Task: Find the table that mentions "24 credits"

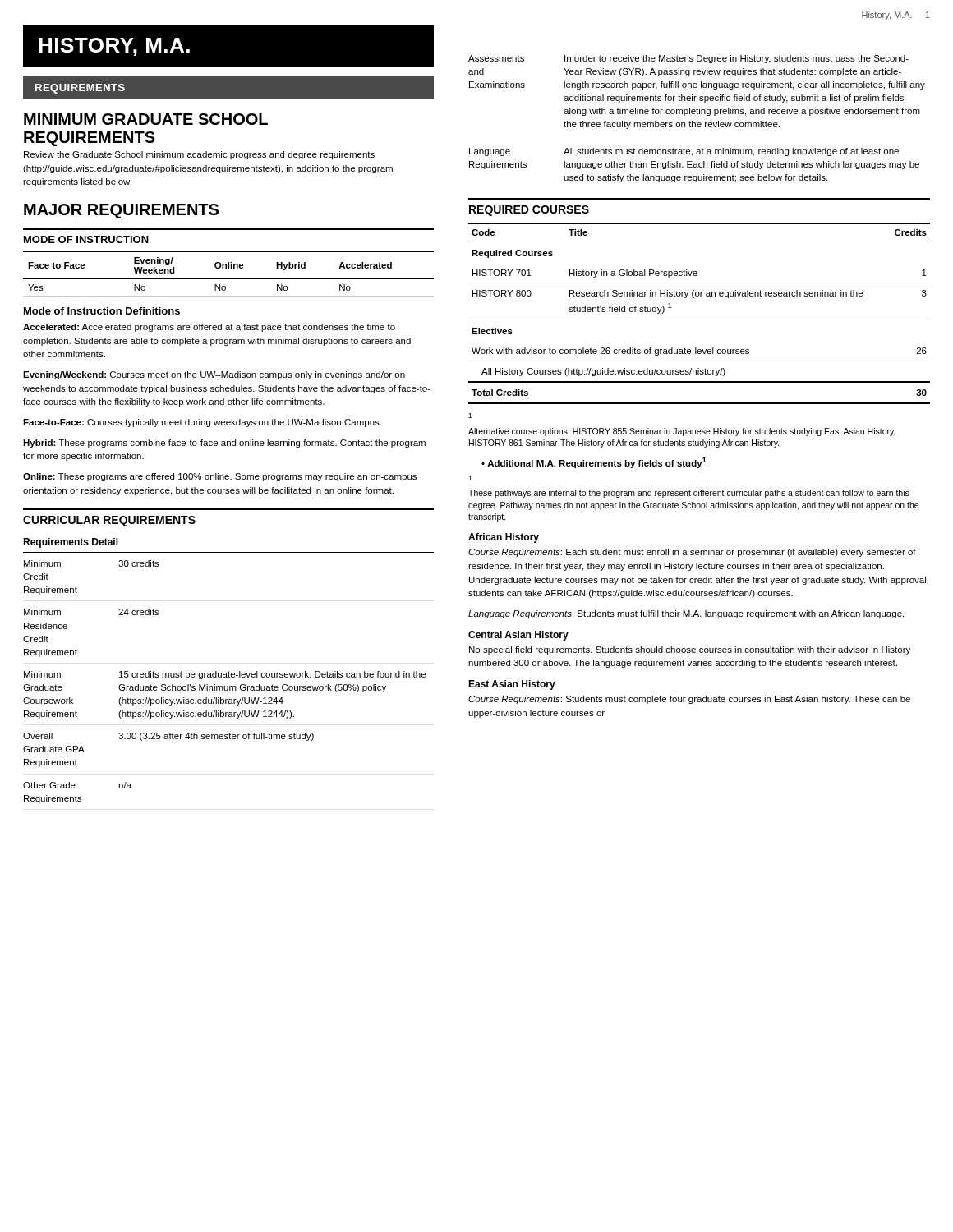Action: click(x=228, y=671)
